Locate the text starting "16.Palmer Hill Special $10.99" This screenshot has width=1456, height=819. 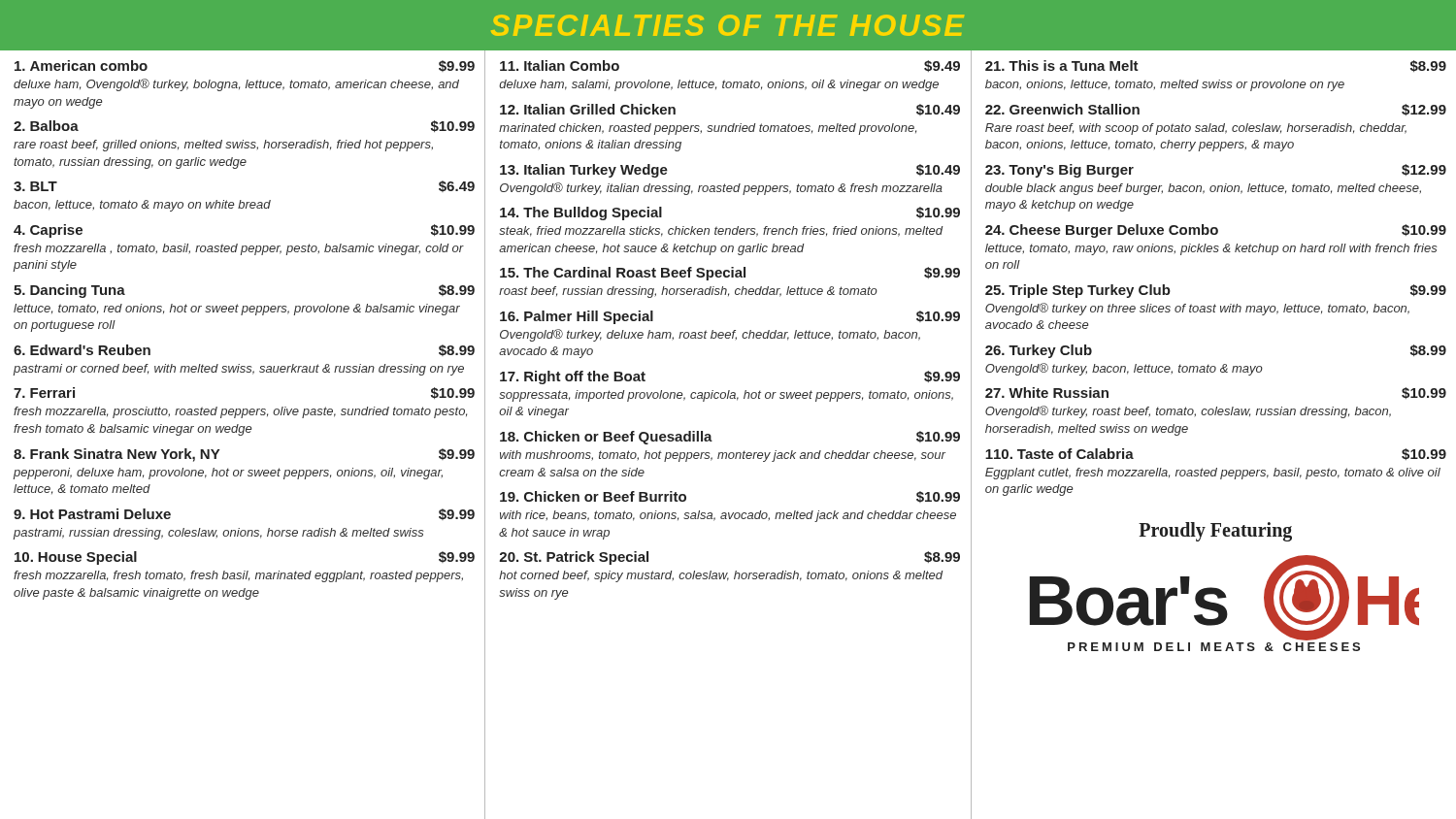(730, 334)
